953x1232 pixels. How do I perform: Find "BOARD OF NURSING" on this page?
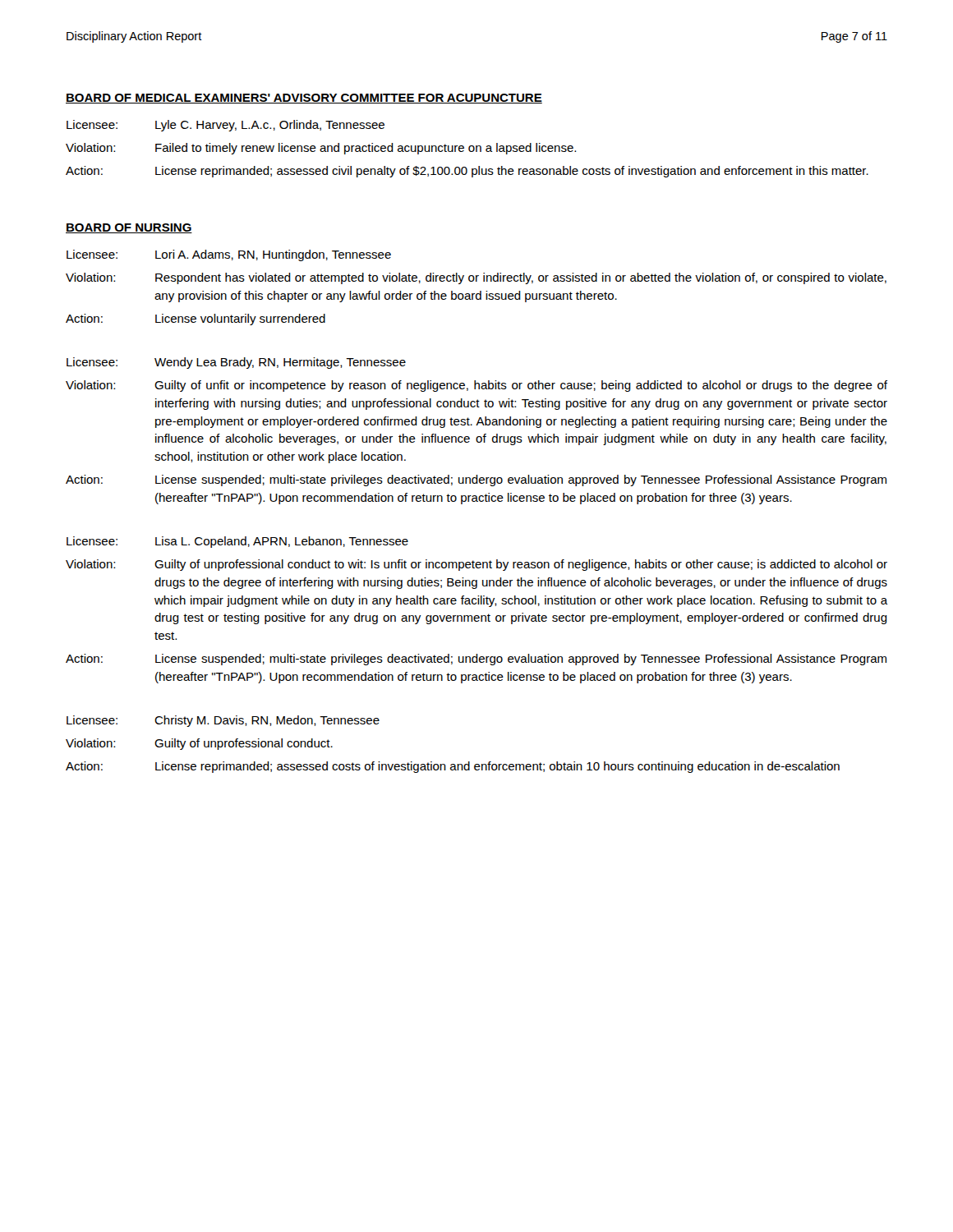click(x=129, y=227)
